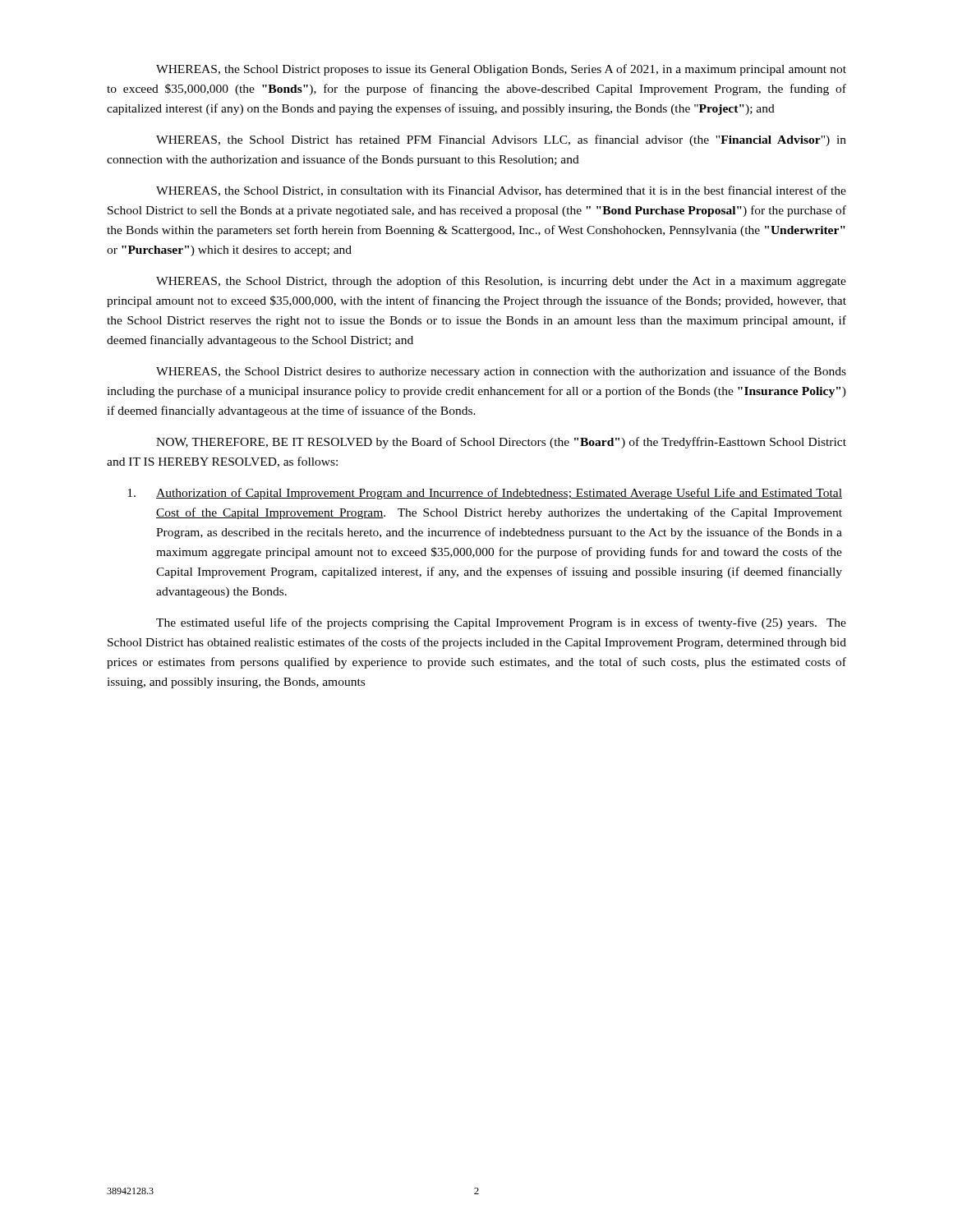Click on the text block that reads "WHEREAS, the School District has"
This screenshot has width=953, height=1232.
coord(476,149)
